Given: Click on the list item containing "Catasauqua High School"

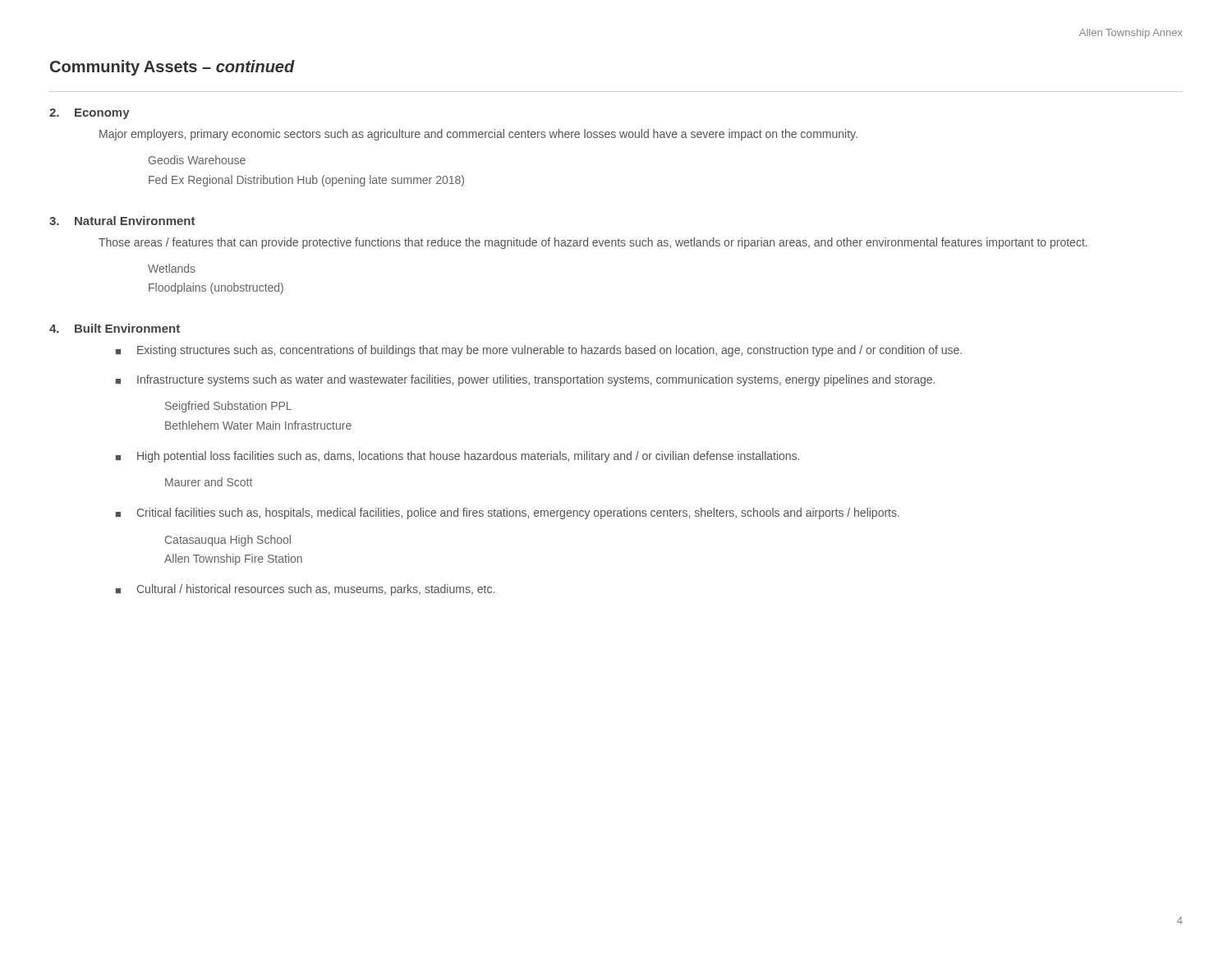Looking at the screenshot, I should coord(228,539).
